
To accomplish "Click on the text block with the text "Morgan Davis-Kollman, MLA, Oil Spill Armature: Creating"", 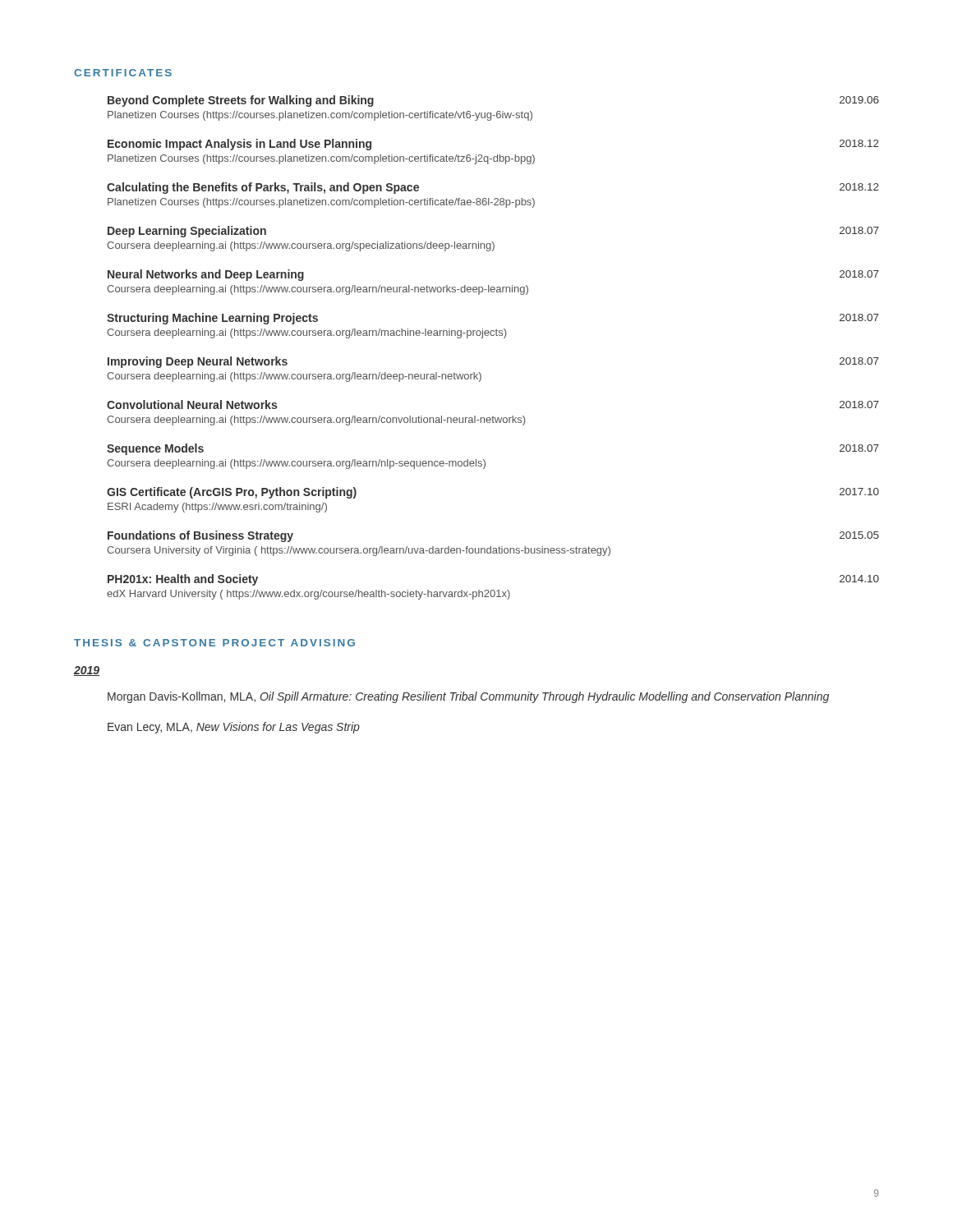I will point(468,697).
